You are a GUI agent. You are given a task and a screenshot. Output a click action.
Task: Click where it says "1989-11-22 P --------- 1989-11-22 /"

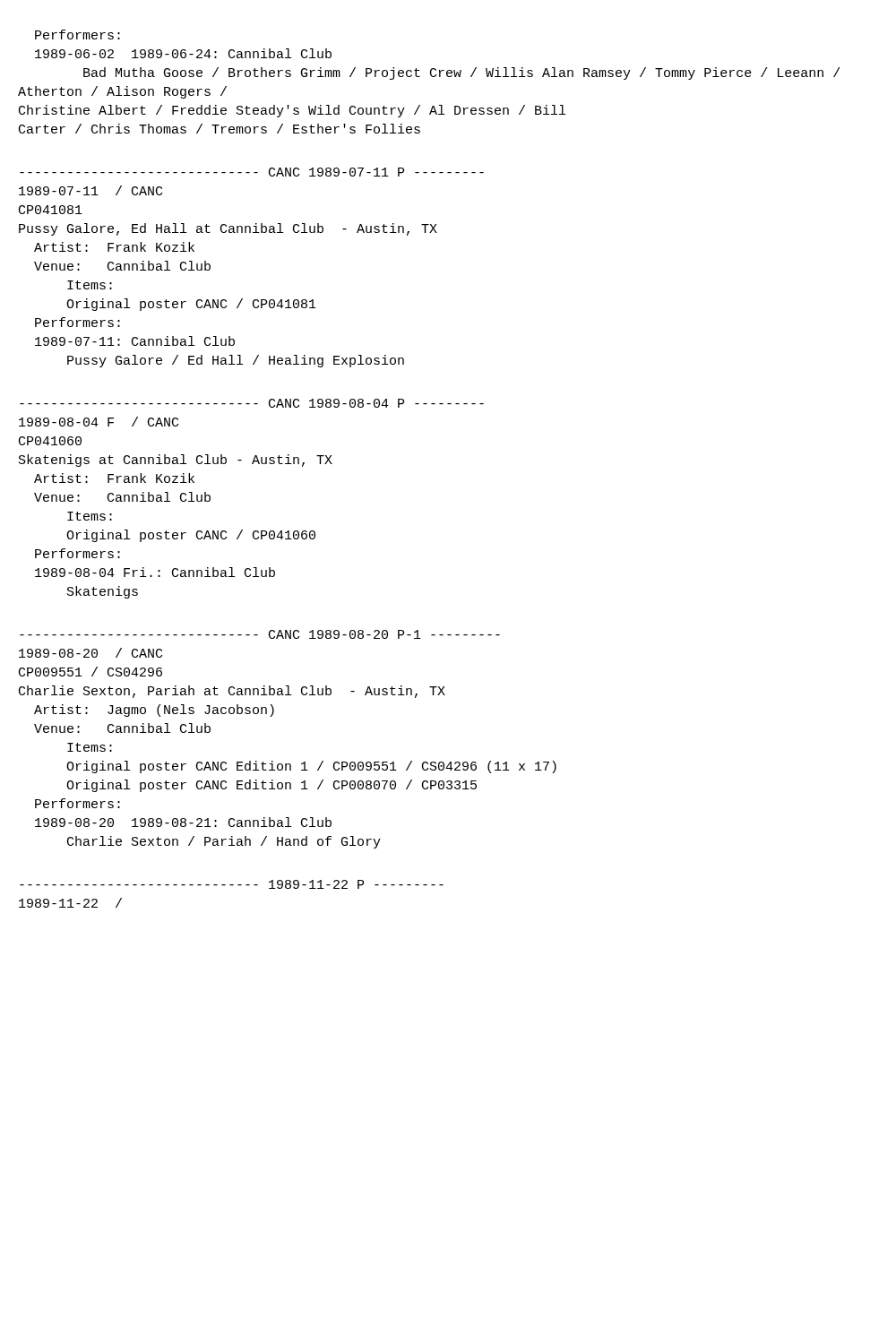tap(232, 895)
